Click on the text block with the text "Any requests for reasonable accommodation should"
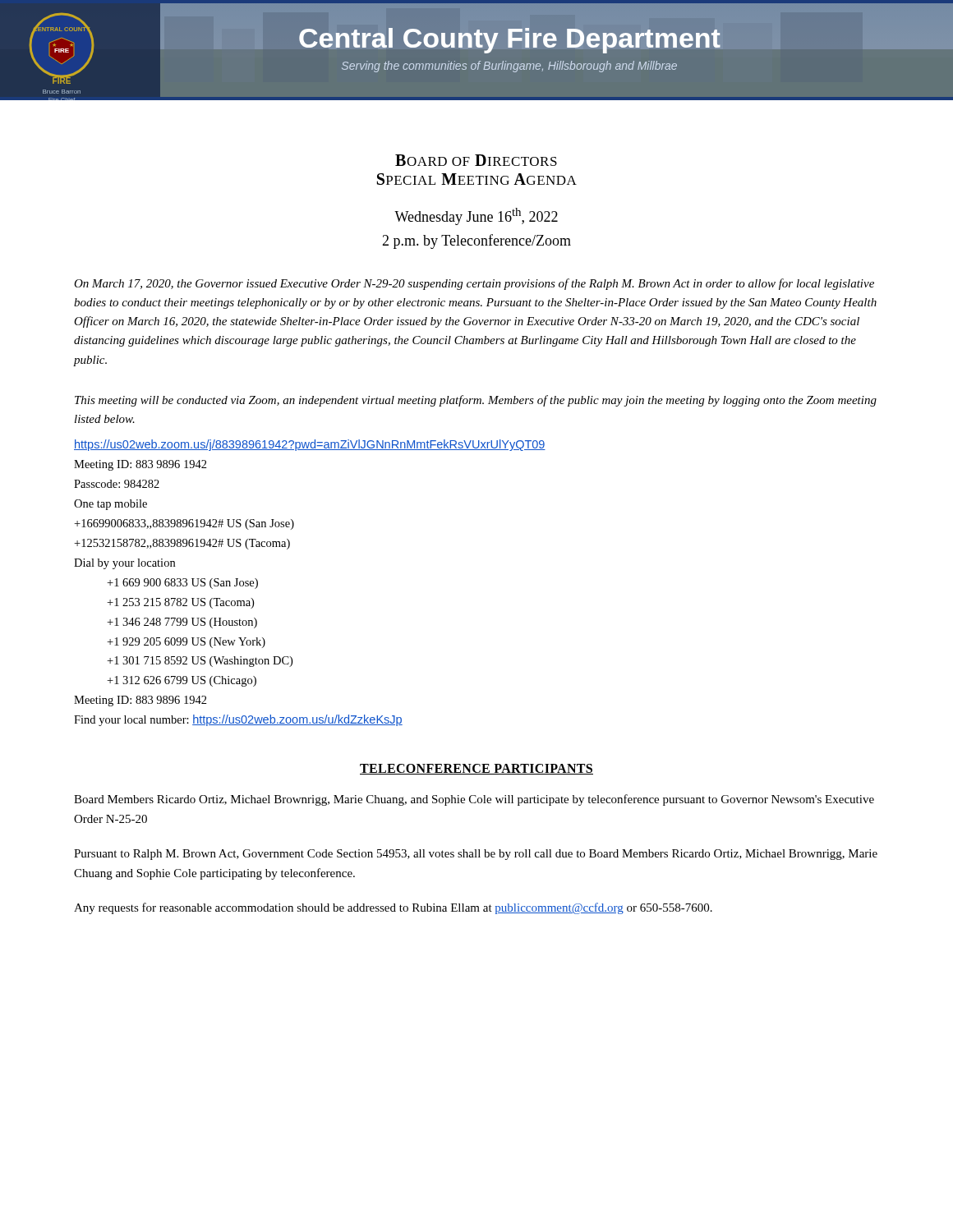 393,908
